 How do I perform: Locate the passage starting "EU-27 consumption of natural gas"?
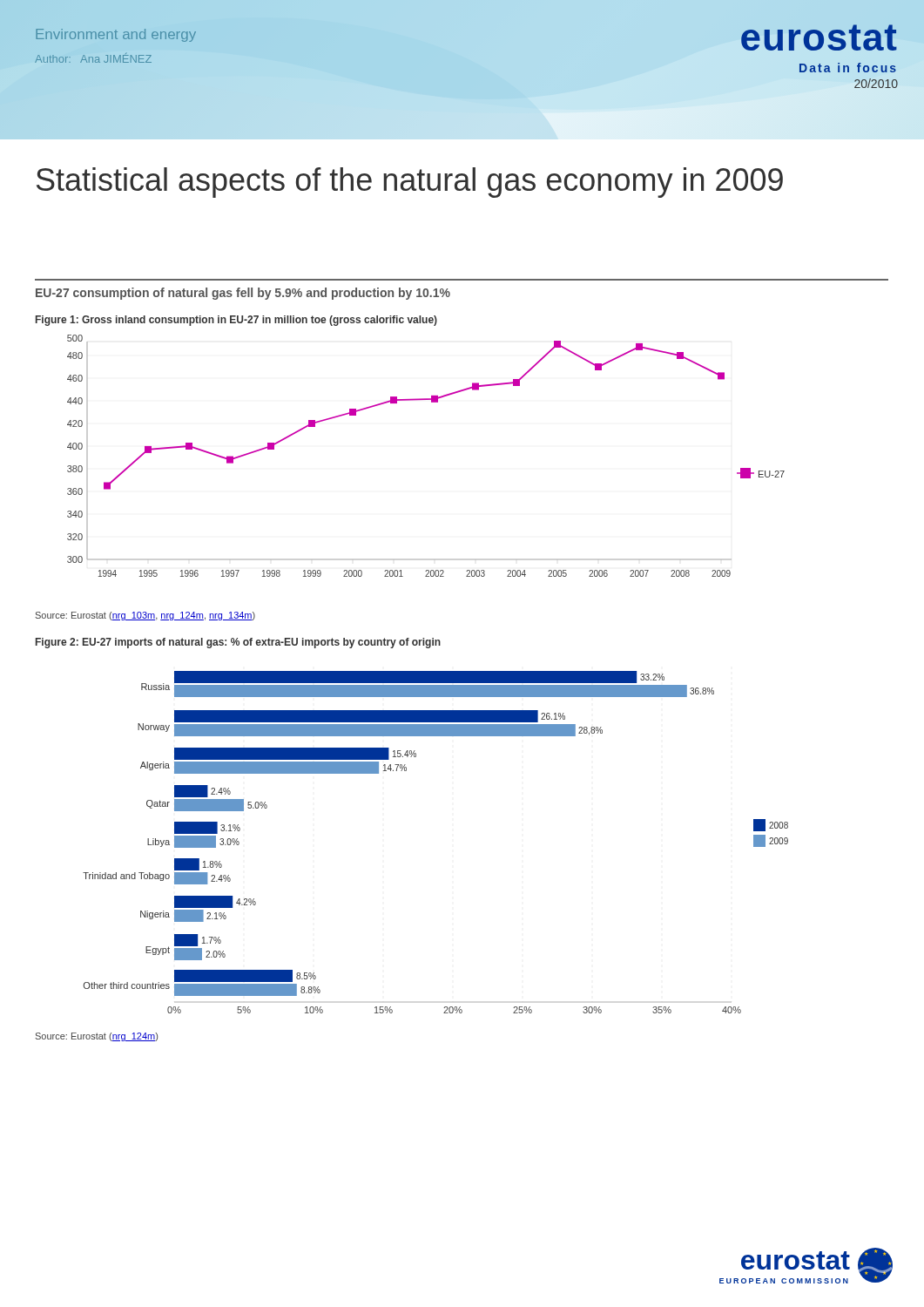(x=243, y=294)
